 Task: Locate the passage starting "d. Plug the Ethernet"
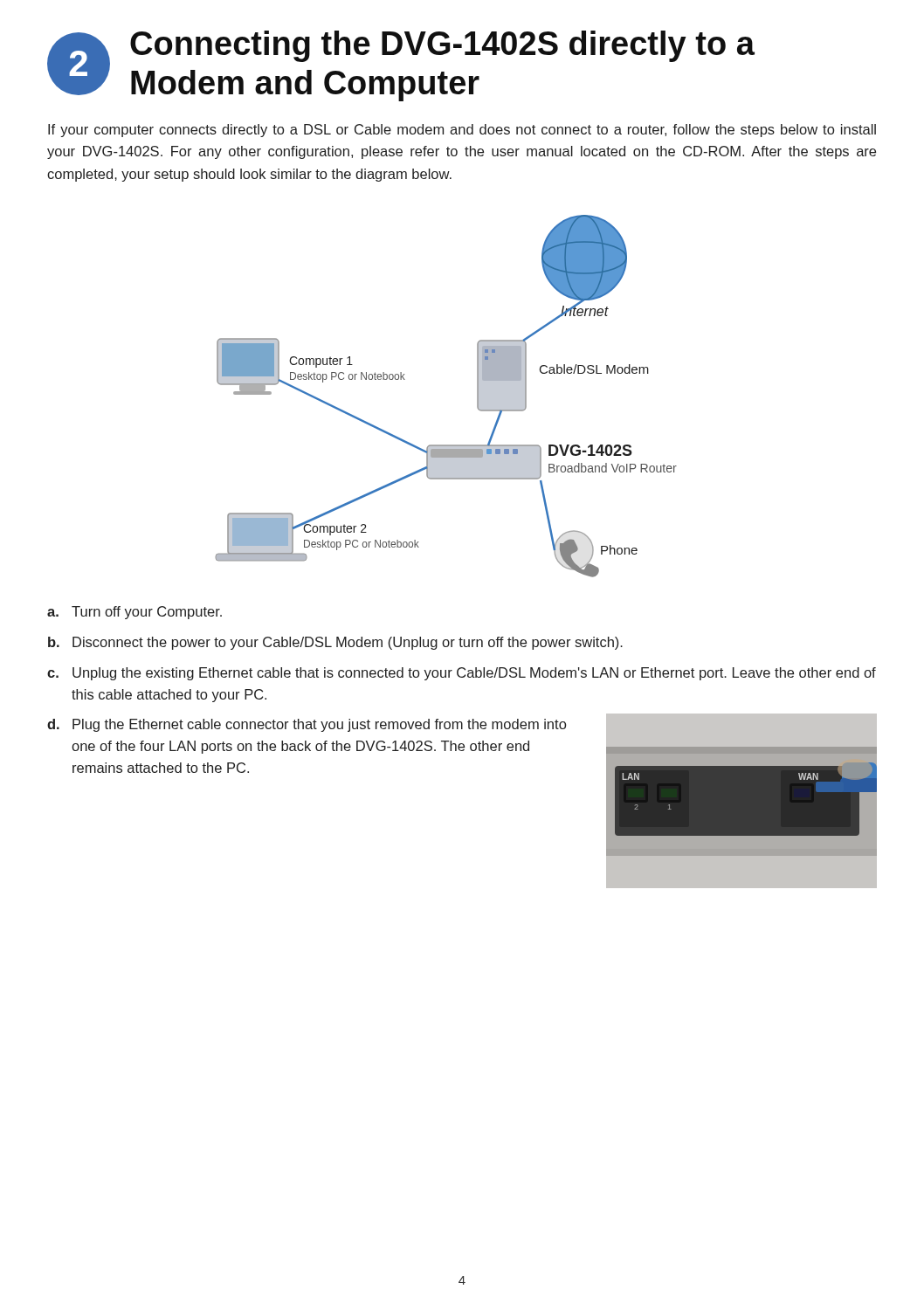[316, 746]
